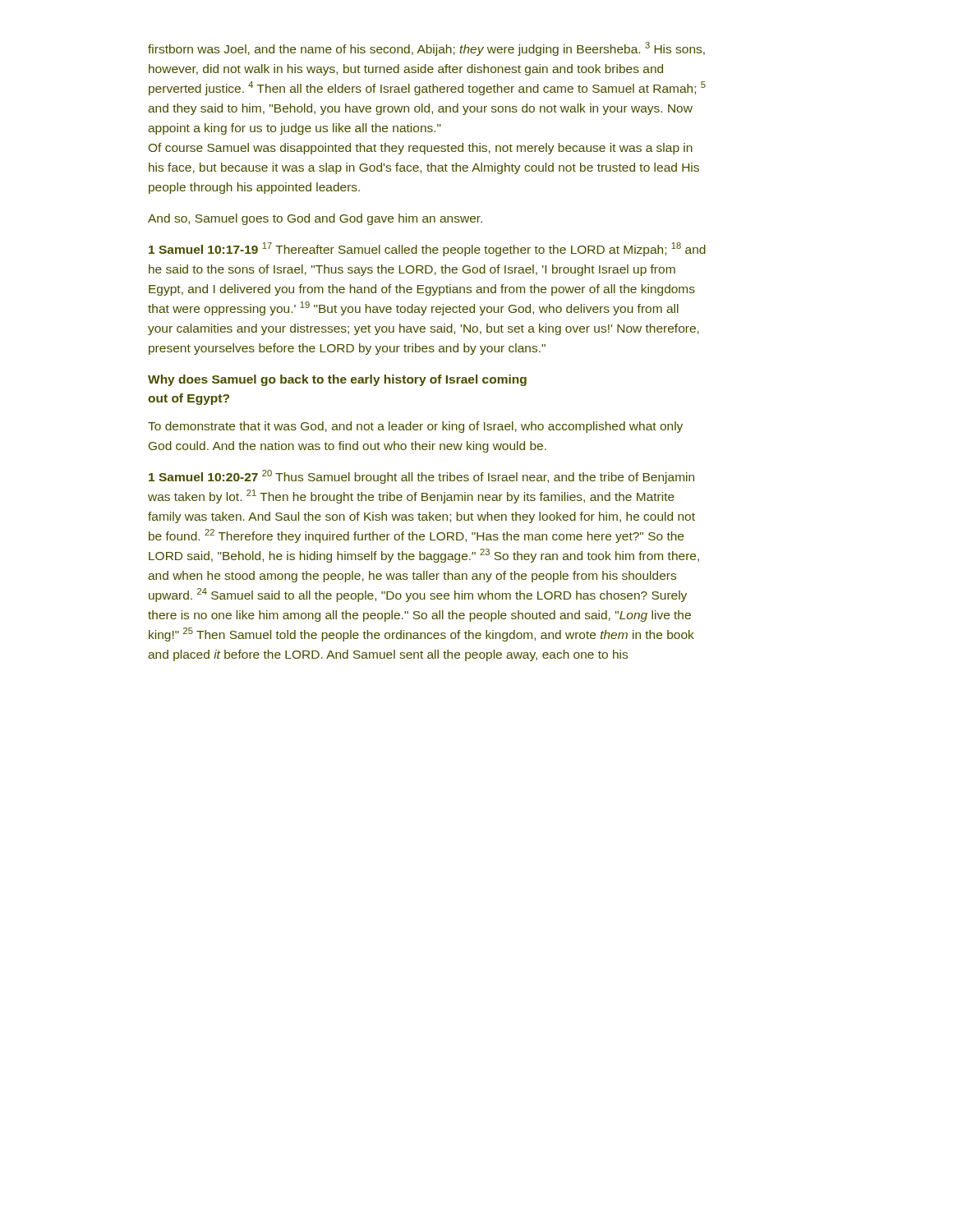Select the passage starting "firstborn was Joel, and the name of his"
This screenshot has width=953, height=1232.
coord(427,117)
